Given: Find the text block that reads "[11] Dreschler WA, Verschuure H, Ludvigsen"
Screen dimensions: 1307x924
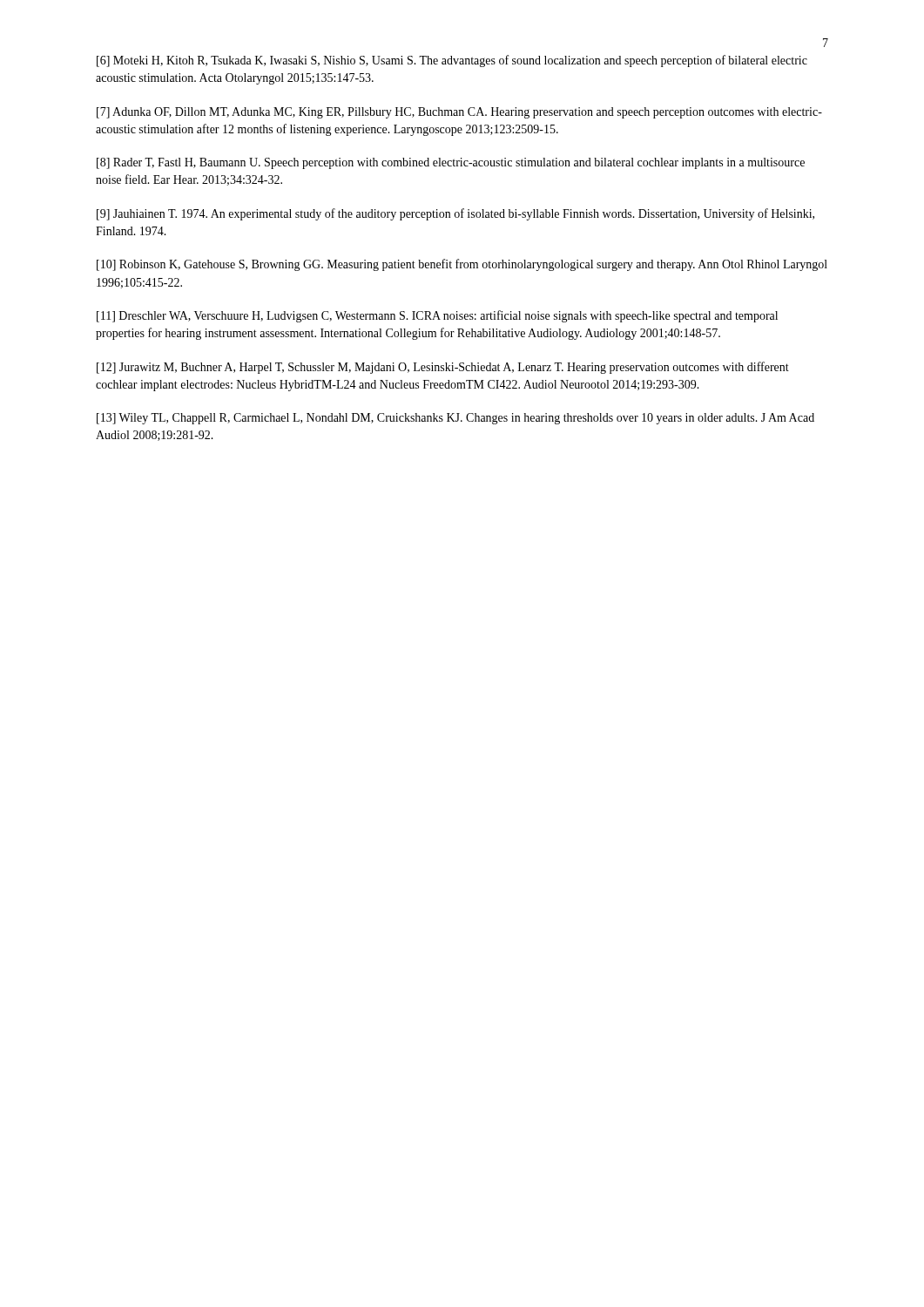Looking at the screenshot, I should click(x=437, y=325).
